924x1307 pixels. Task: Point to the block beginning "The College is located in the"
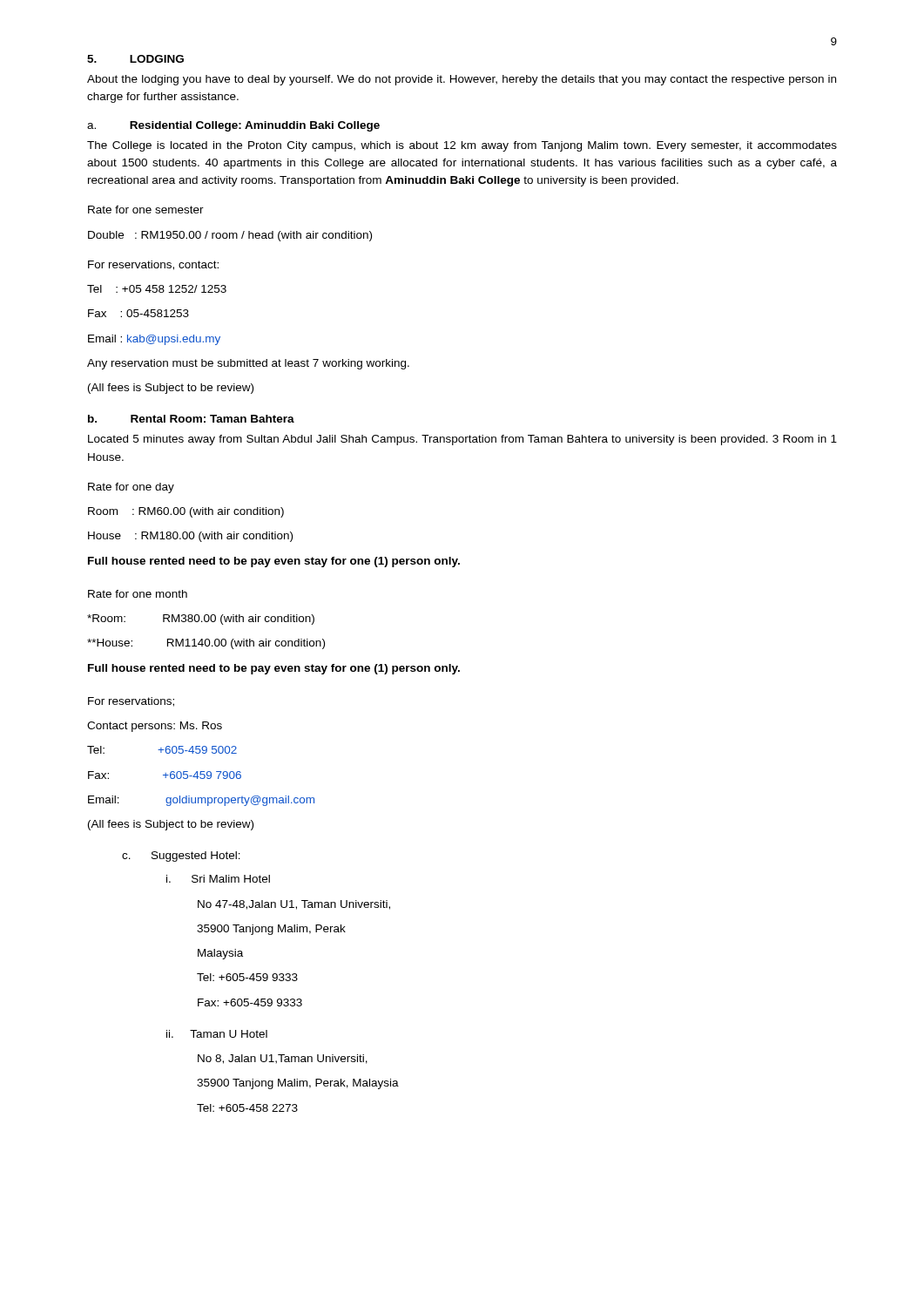coord(462,163)
